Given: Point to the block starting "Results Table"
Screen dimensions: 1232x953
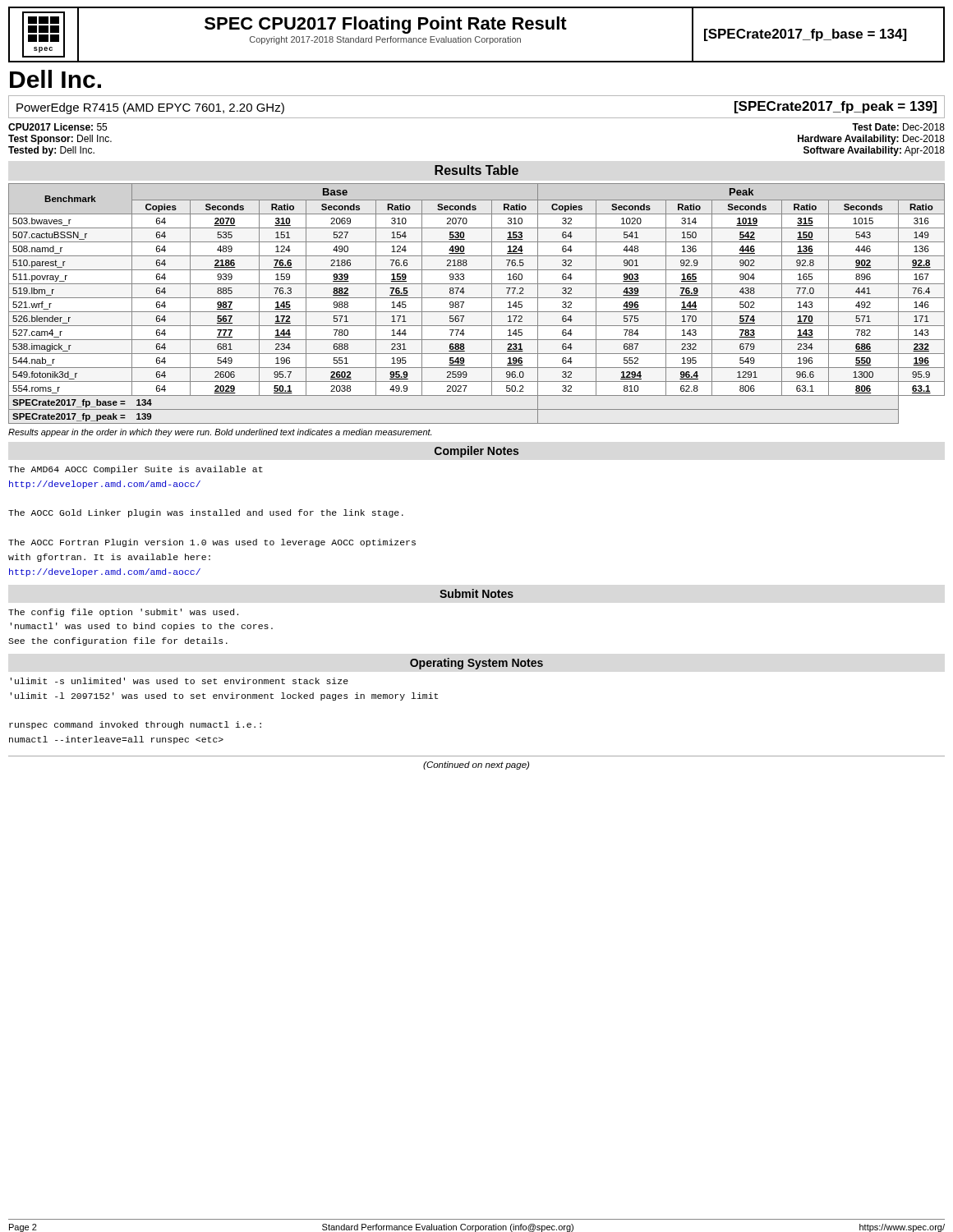Looking at the screenshot, I should click(476, 170).
